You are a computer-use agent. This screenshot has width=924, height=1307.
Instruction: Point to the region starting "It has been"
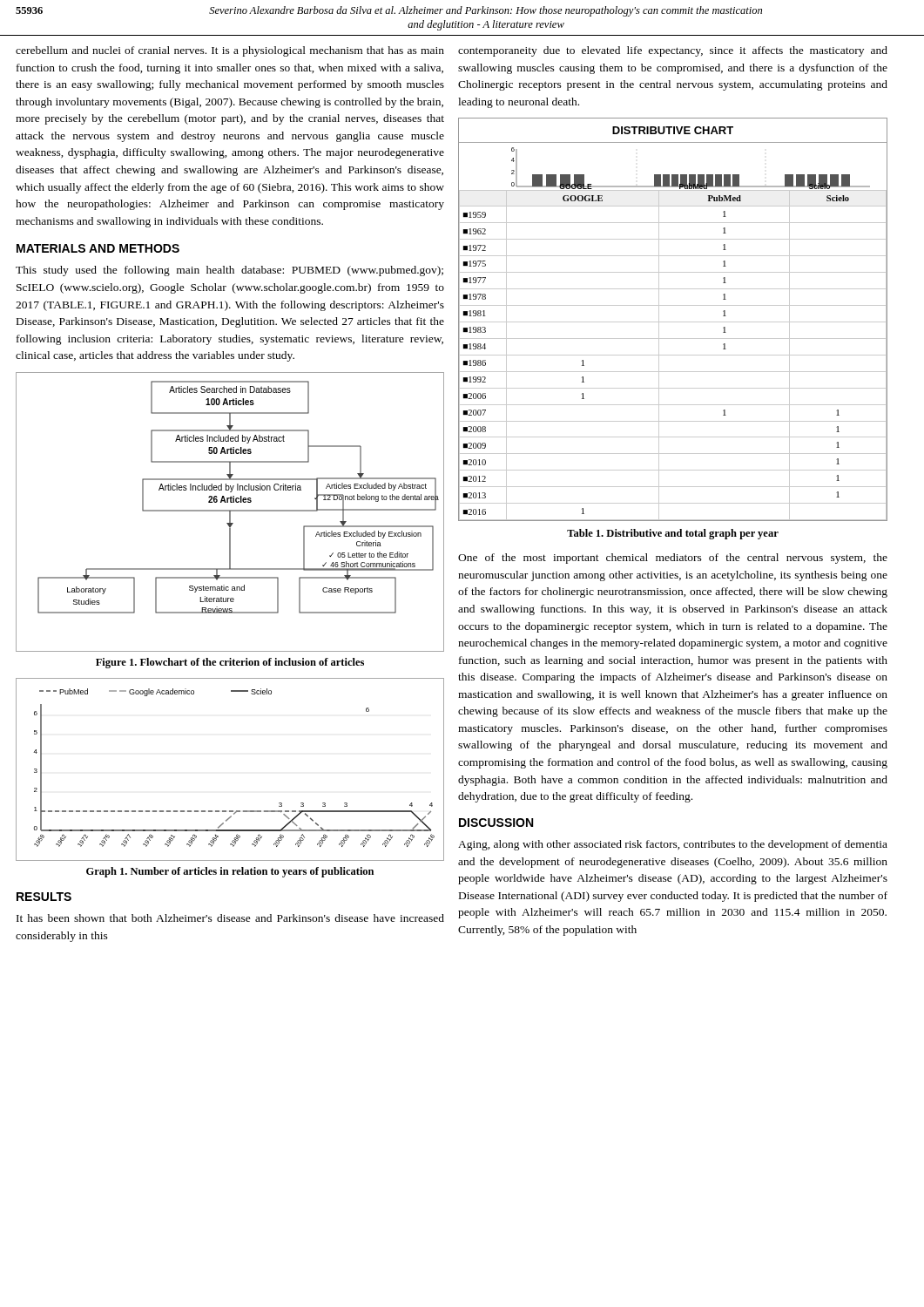click(x=230, y=927)
